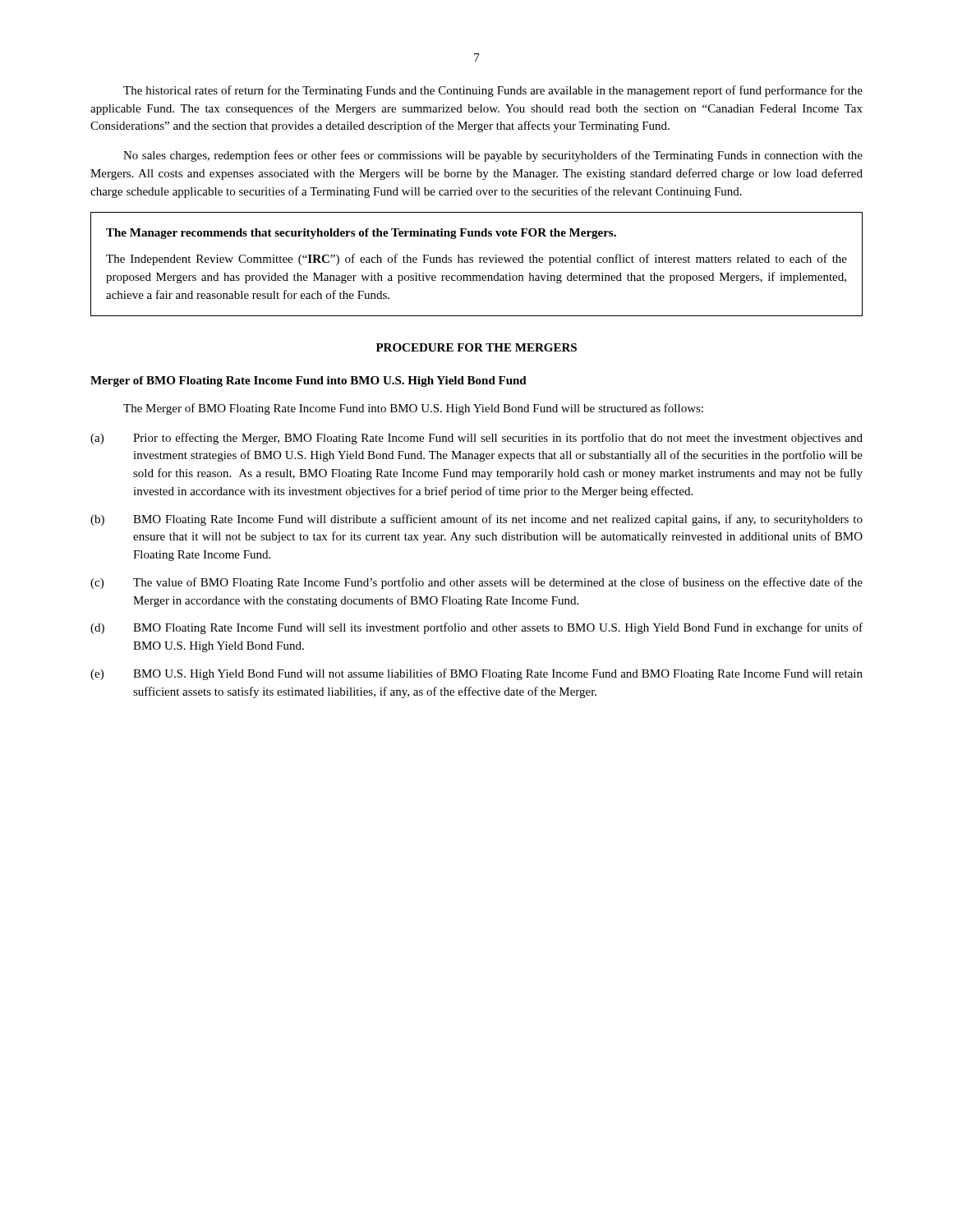Locate the text block starting "(a) Prior to effecting the Merger, BMO"
Image resolution: width=953 pixels, height=1232 pixels.
pyautogui.click(x=476, y=465)
